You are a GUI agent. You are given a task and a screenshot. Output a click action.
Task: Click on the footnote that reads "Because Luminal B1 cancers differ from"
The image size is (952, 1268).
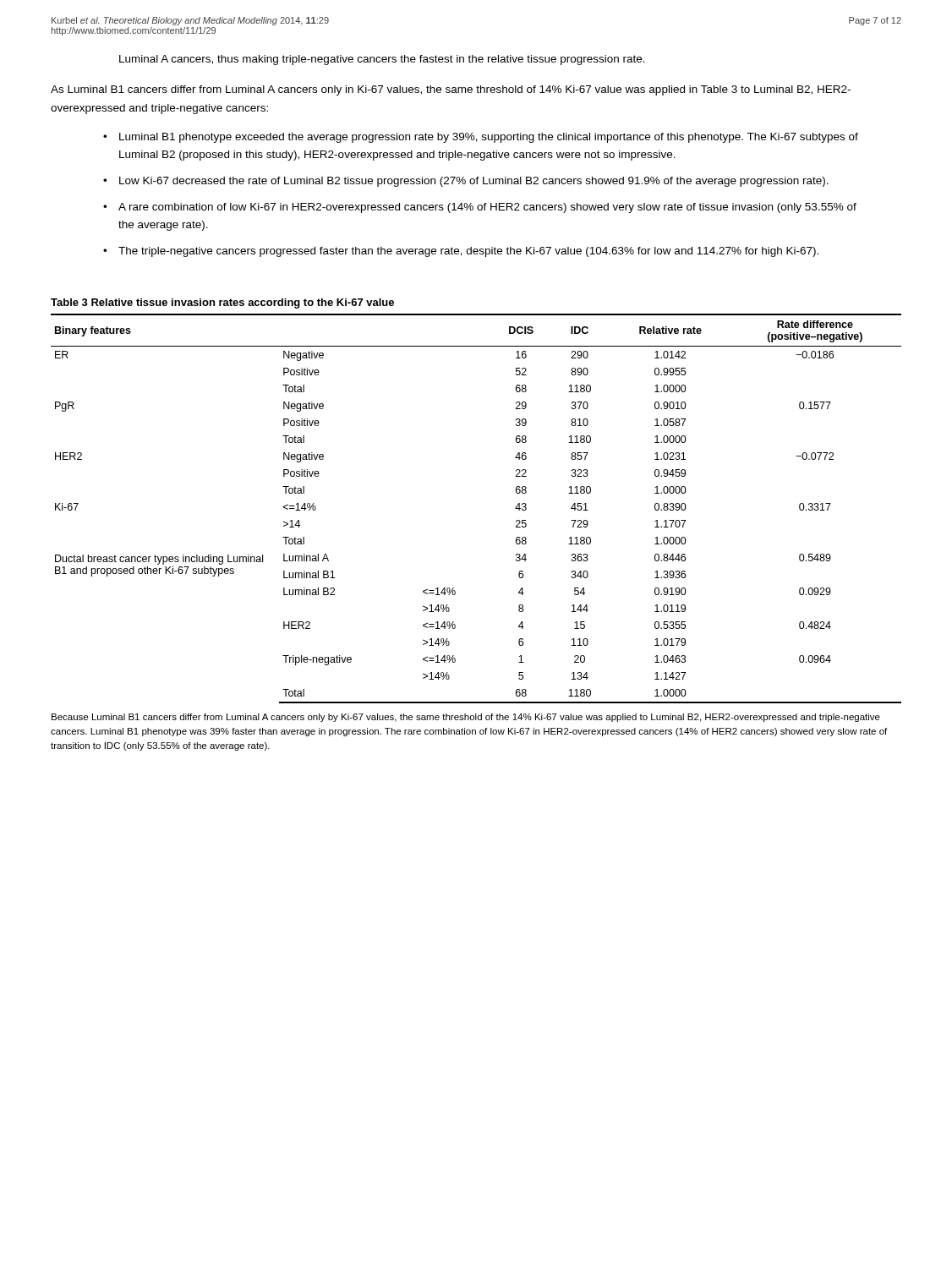tap(469, 731)
